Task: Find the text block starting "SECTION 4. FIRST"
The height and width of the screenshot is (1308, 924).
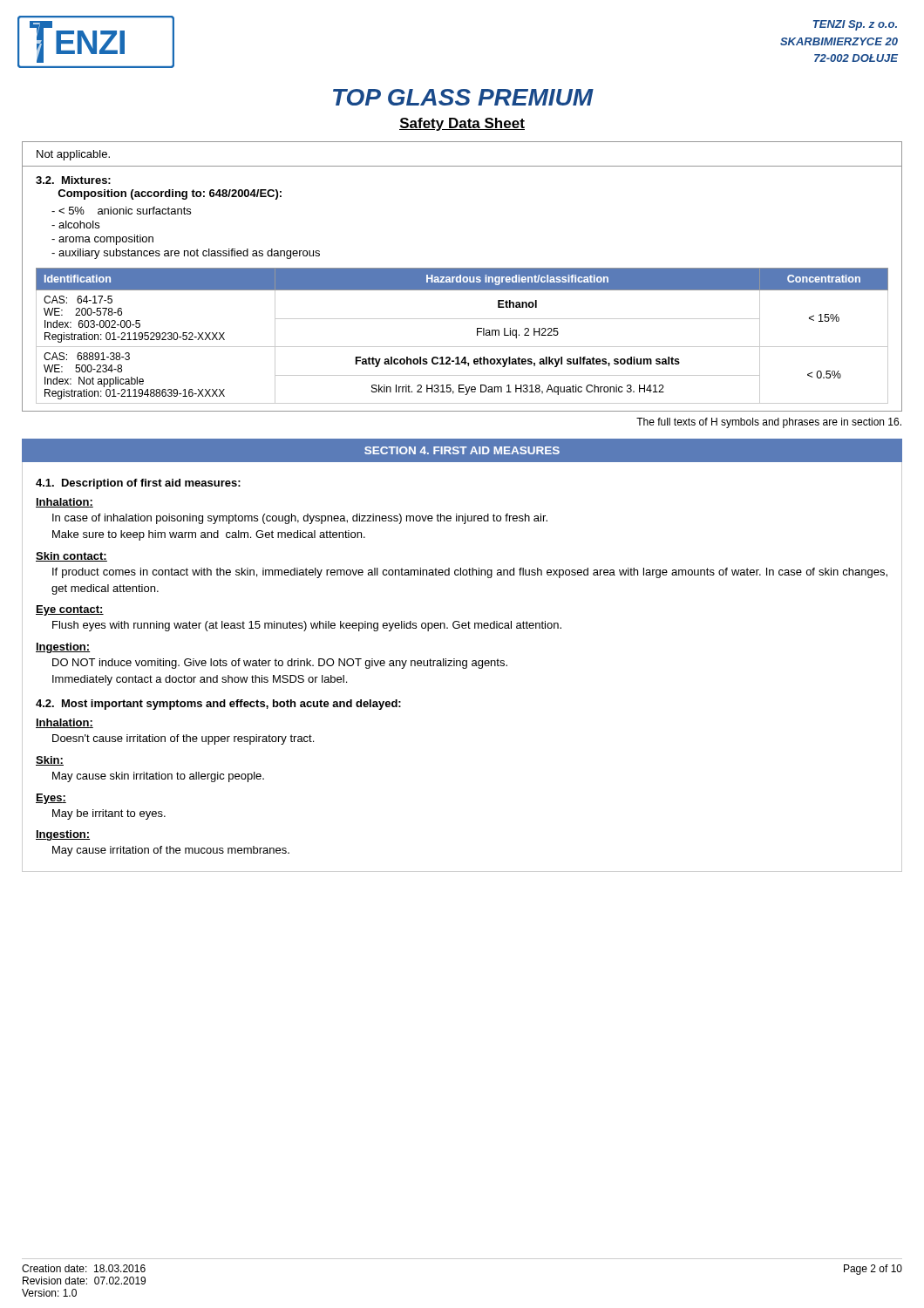Action: pyautogui.click(x=462, y=450)
